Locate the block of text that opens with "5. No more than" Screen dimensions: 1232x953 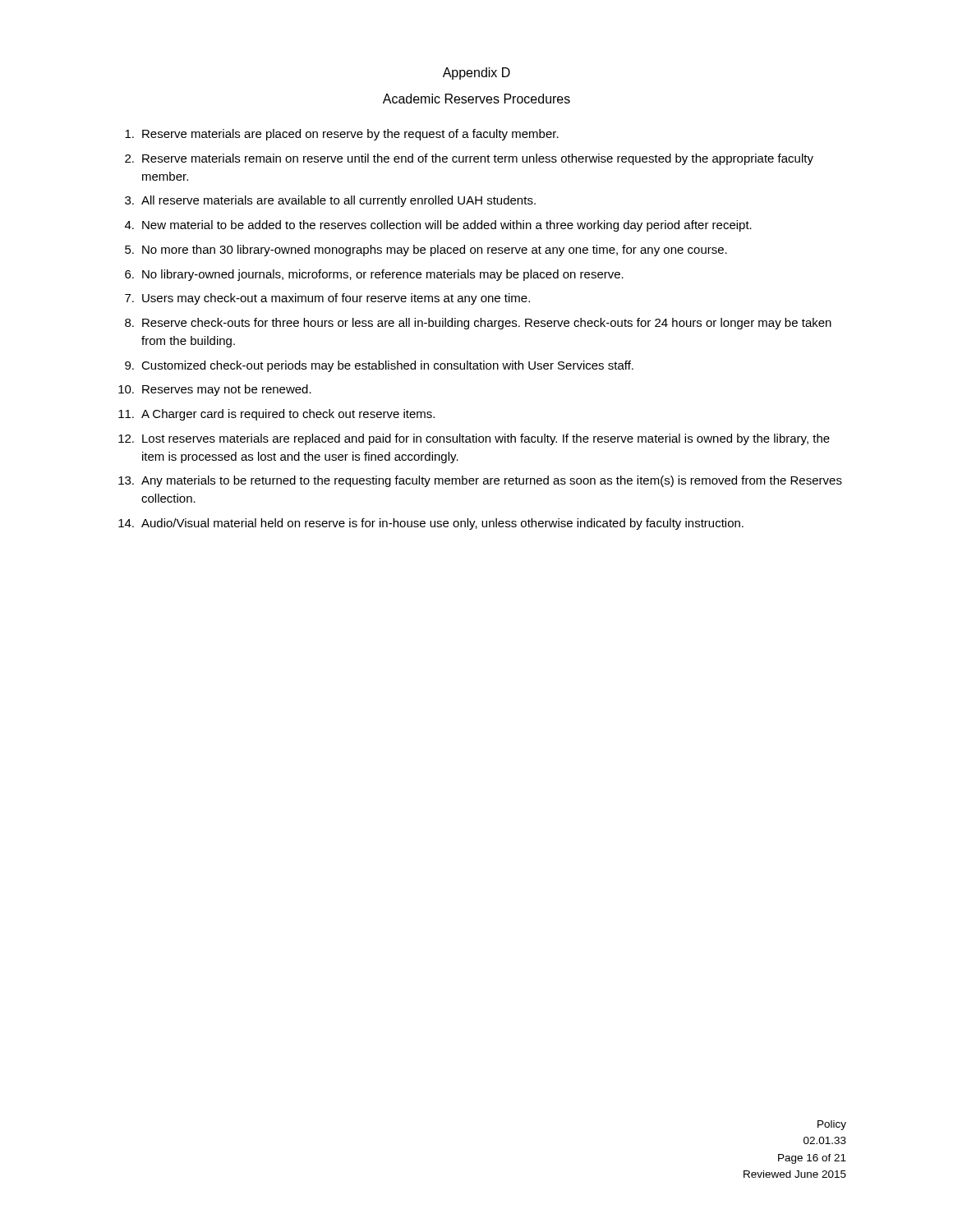(476, 249)
